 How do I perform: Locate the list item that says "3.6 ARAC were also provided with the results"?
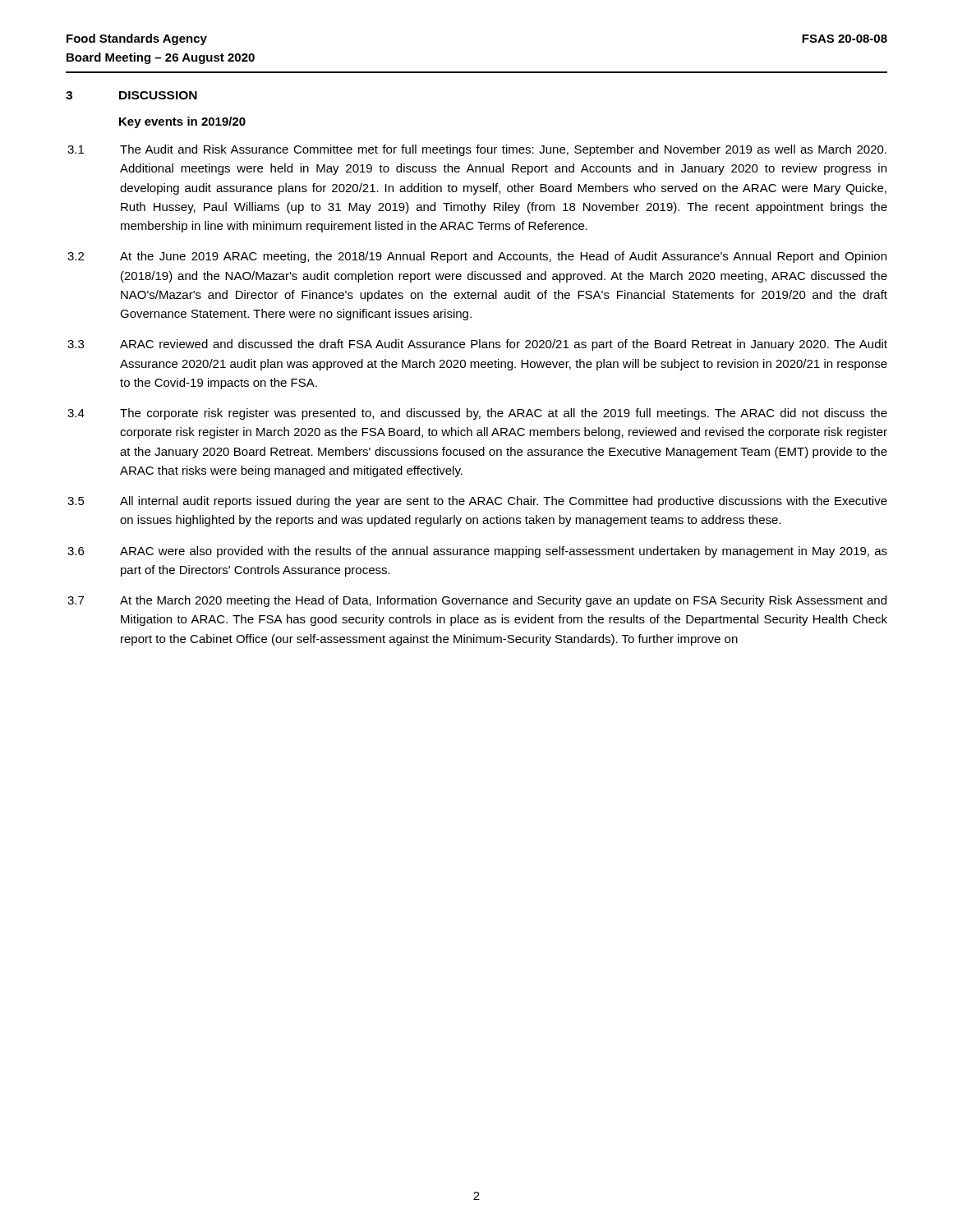[x=476, y=560]
